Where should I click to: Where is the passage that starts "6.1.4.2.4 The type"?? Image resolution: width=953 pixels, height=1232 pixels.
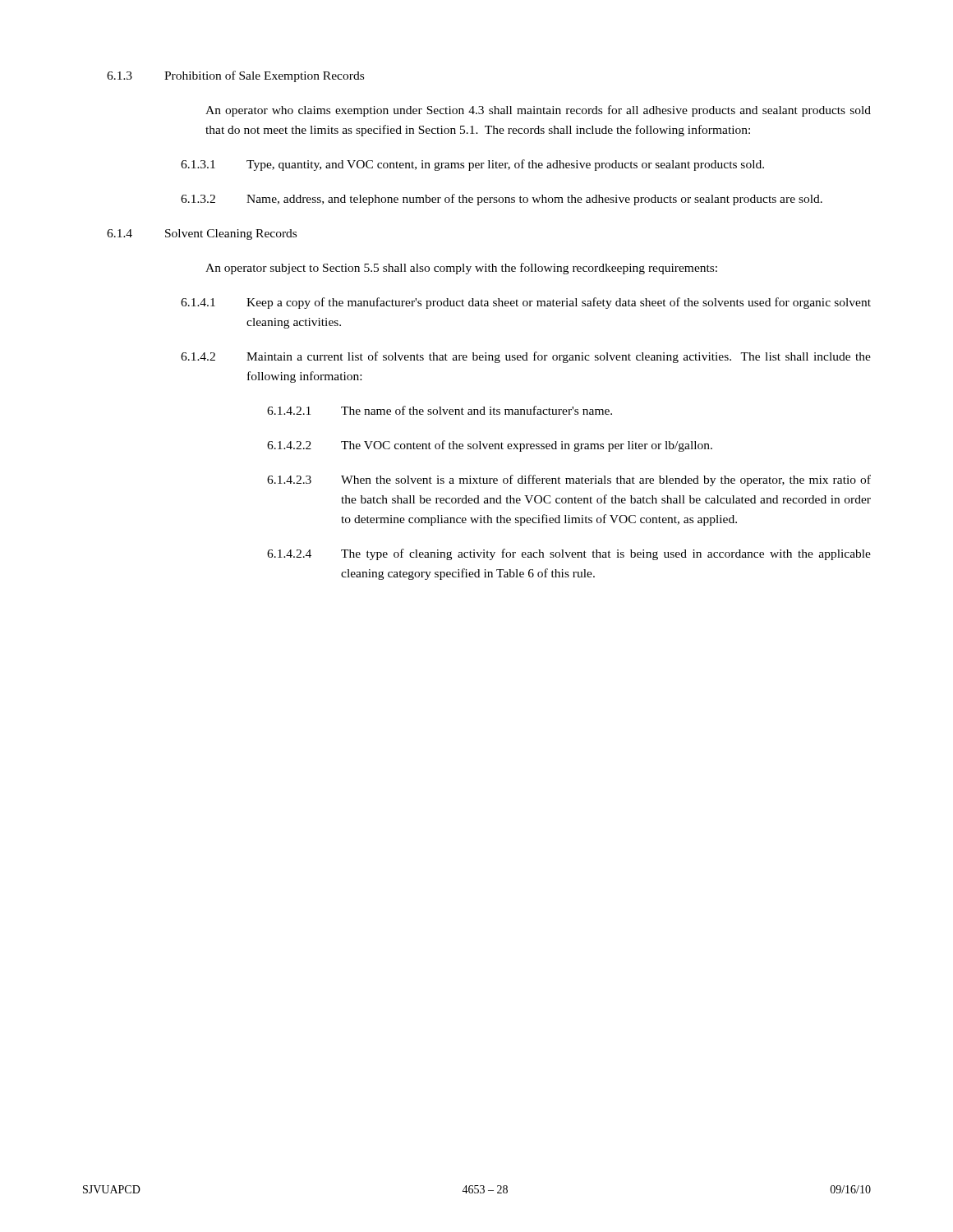click(x=569, y=564)
